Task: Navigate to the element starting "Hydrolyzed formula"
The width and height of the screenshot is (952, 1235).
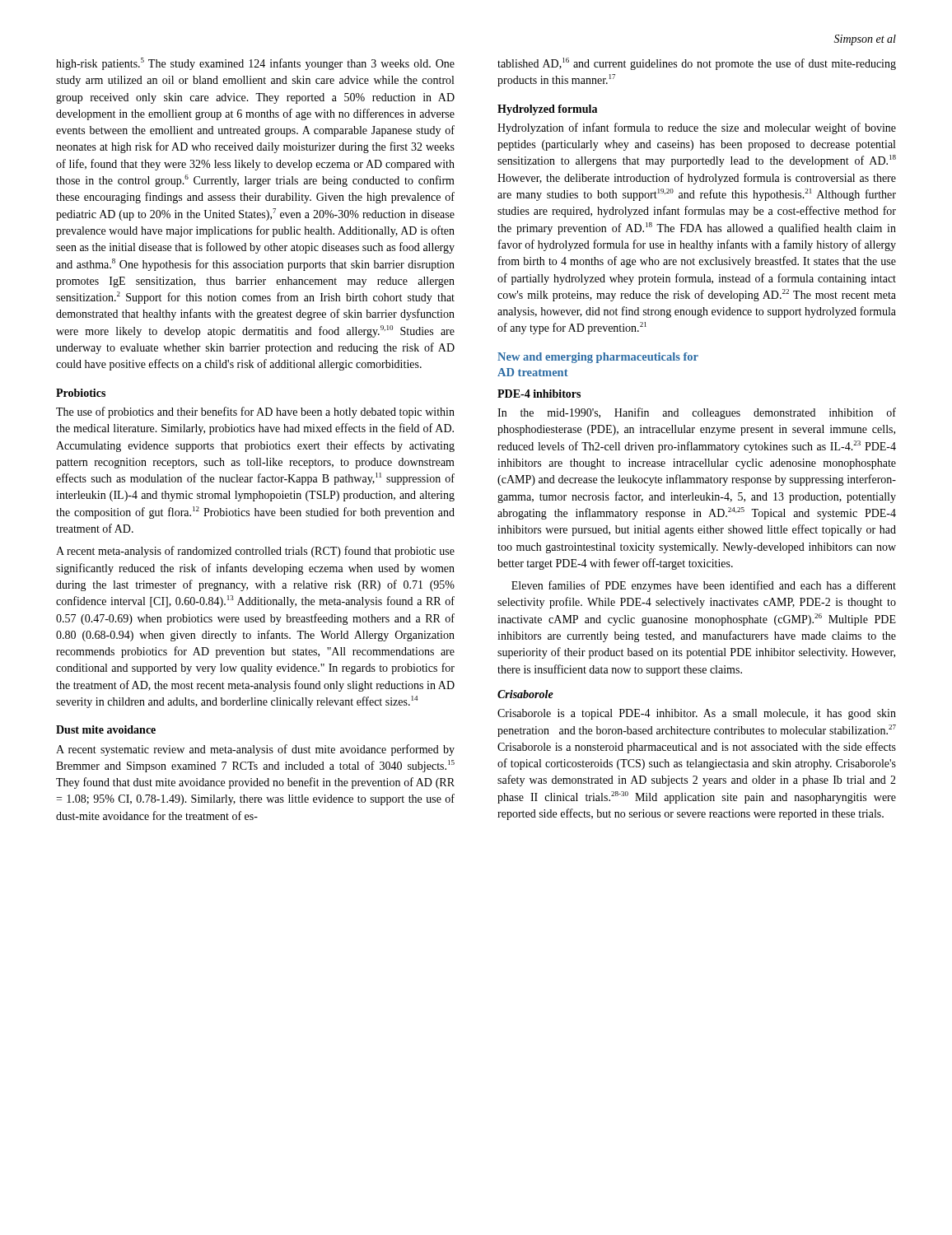Action: [547, 109]
